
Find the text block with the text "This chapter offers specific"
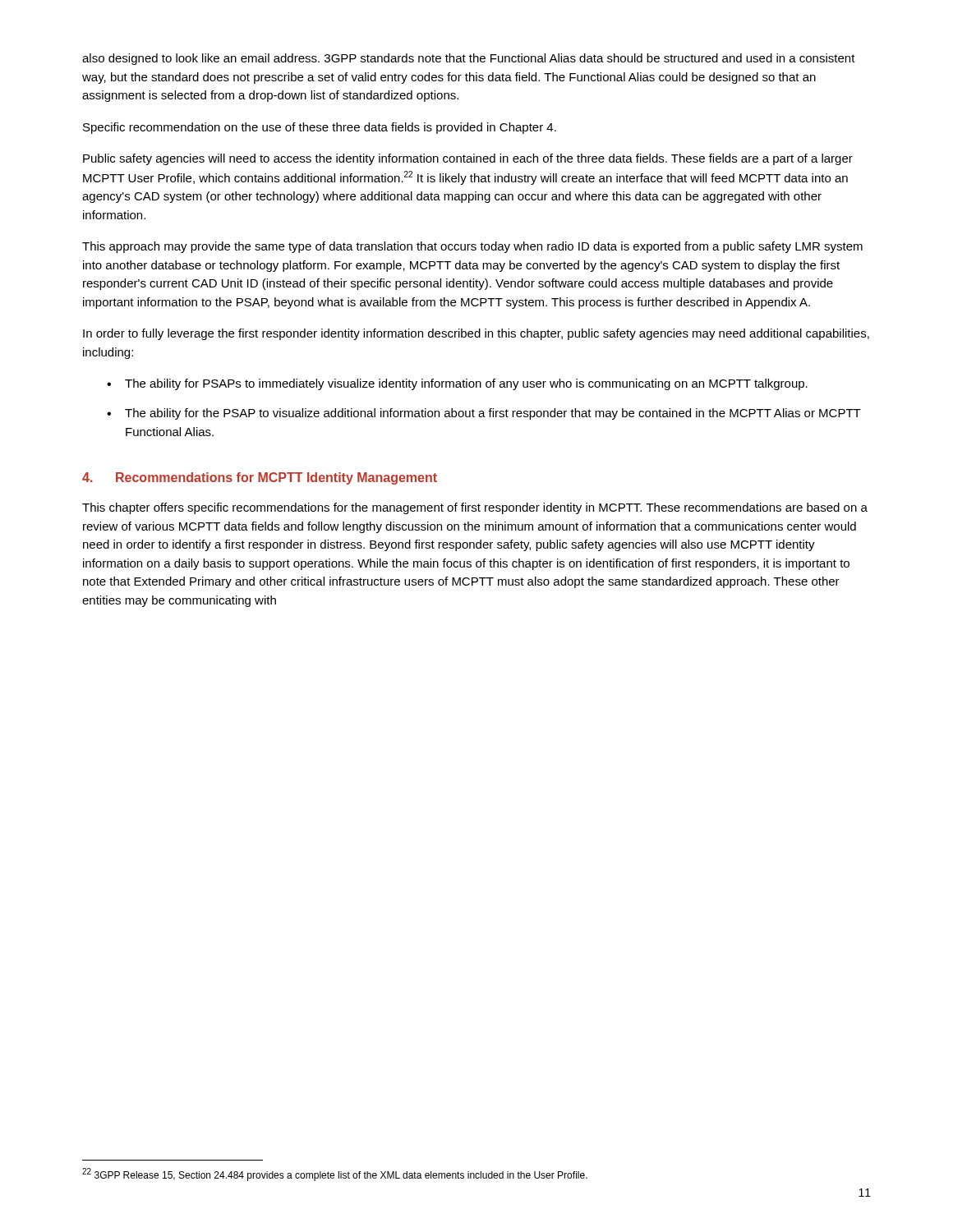coord(475,553)
